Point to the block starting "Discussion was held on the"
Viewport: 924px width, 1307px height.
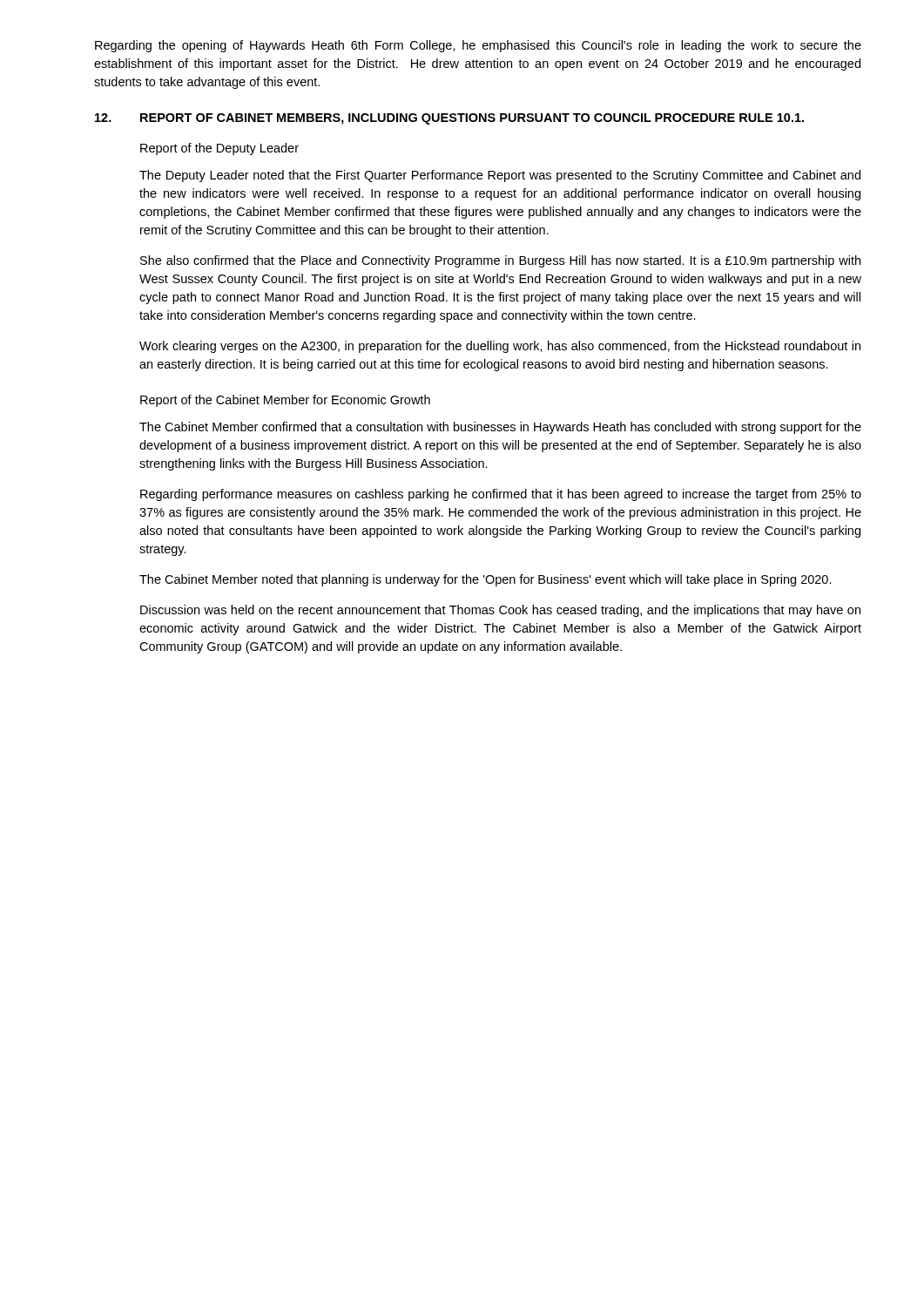point(500,629)
